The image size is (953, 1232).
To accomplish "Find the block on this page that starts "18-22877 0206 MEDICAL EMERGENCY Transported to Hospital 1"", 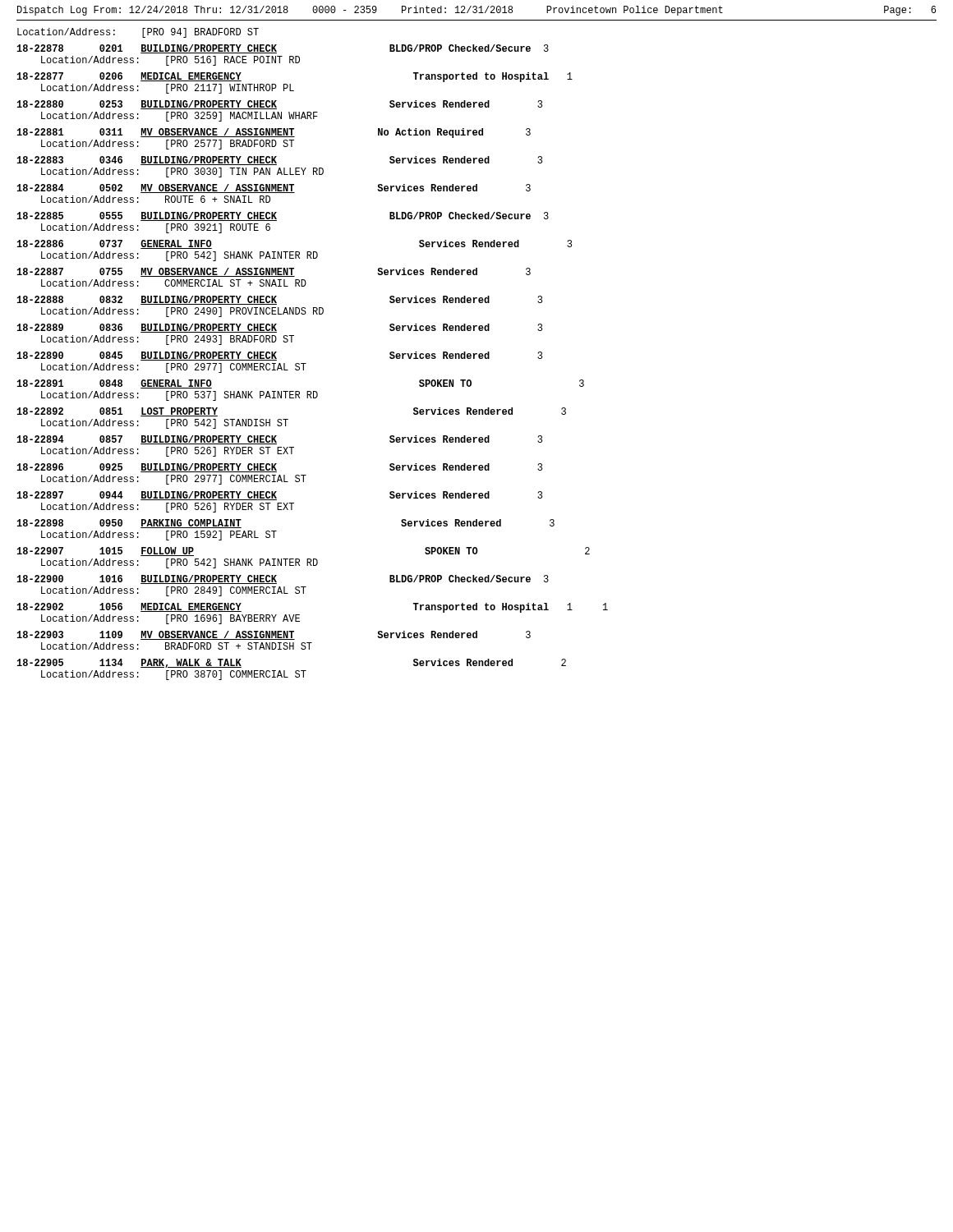I will 476,83.
